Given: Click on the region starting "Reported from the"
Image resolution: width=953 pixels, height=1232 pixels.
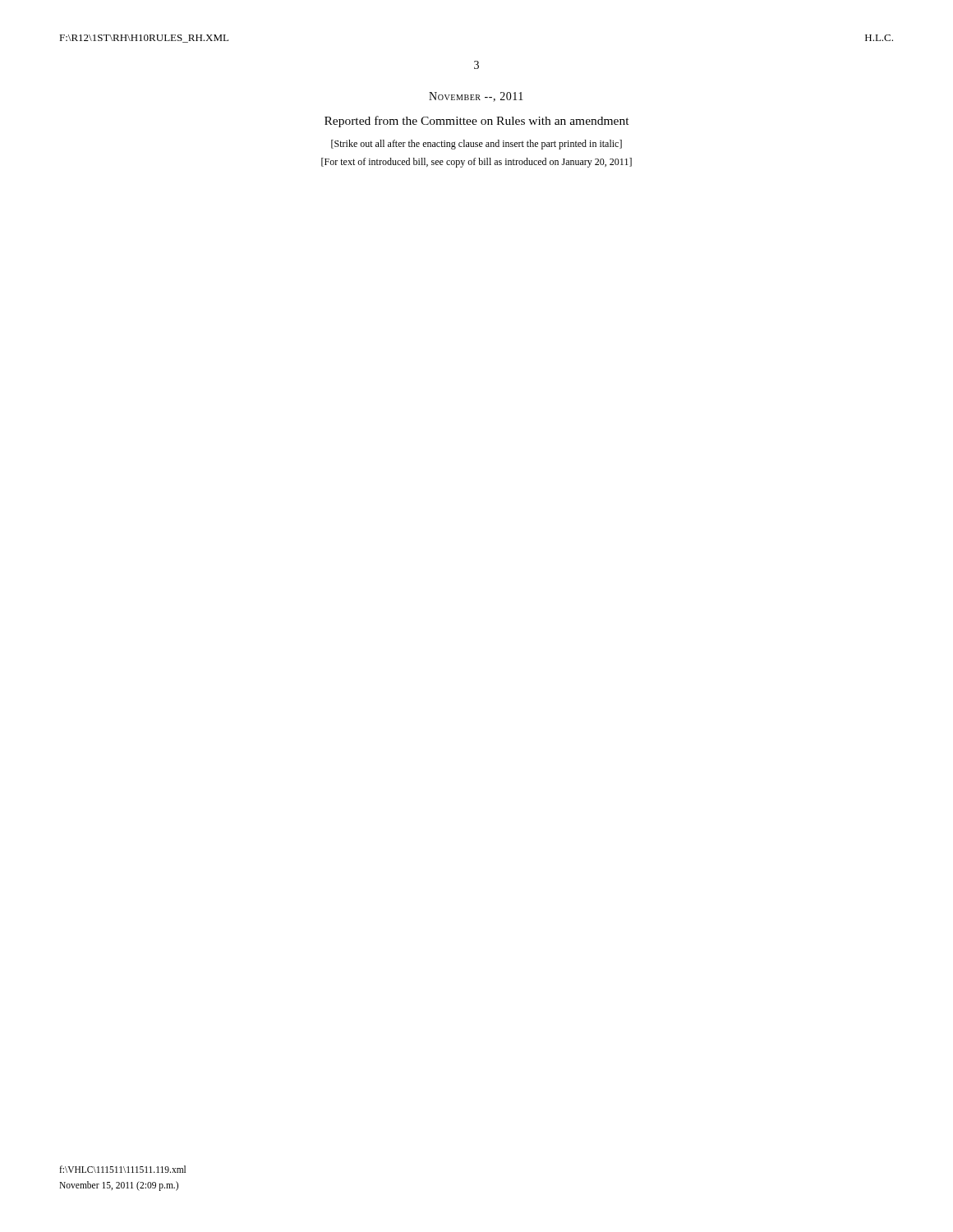Looking at the screenshot, I should pyautogui.click(x=476, y=120).
